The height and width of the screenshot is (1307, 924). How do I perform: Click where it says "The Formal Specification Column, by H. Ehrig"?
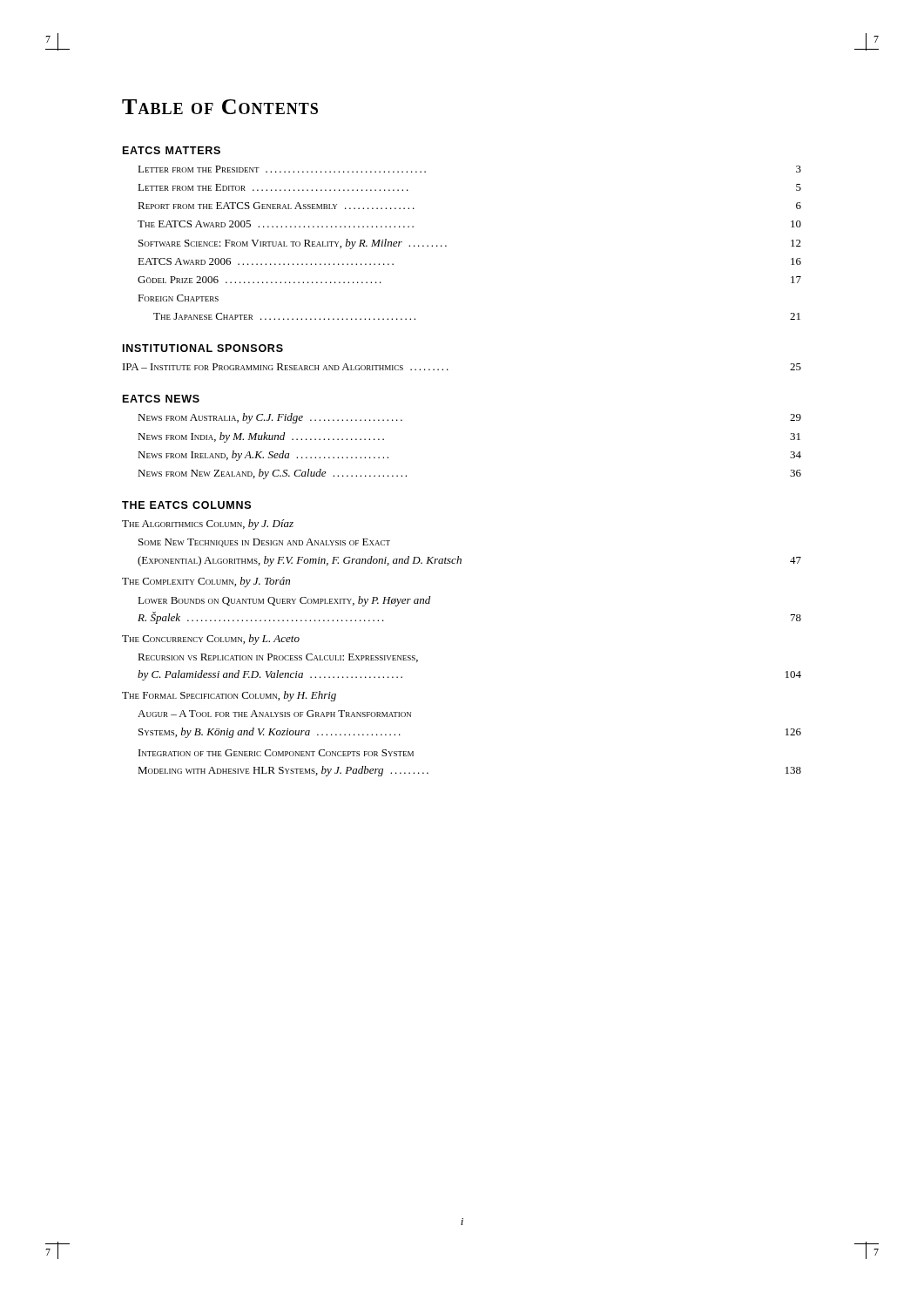point(229,695)
